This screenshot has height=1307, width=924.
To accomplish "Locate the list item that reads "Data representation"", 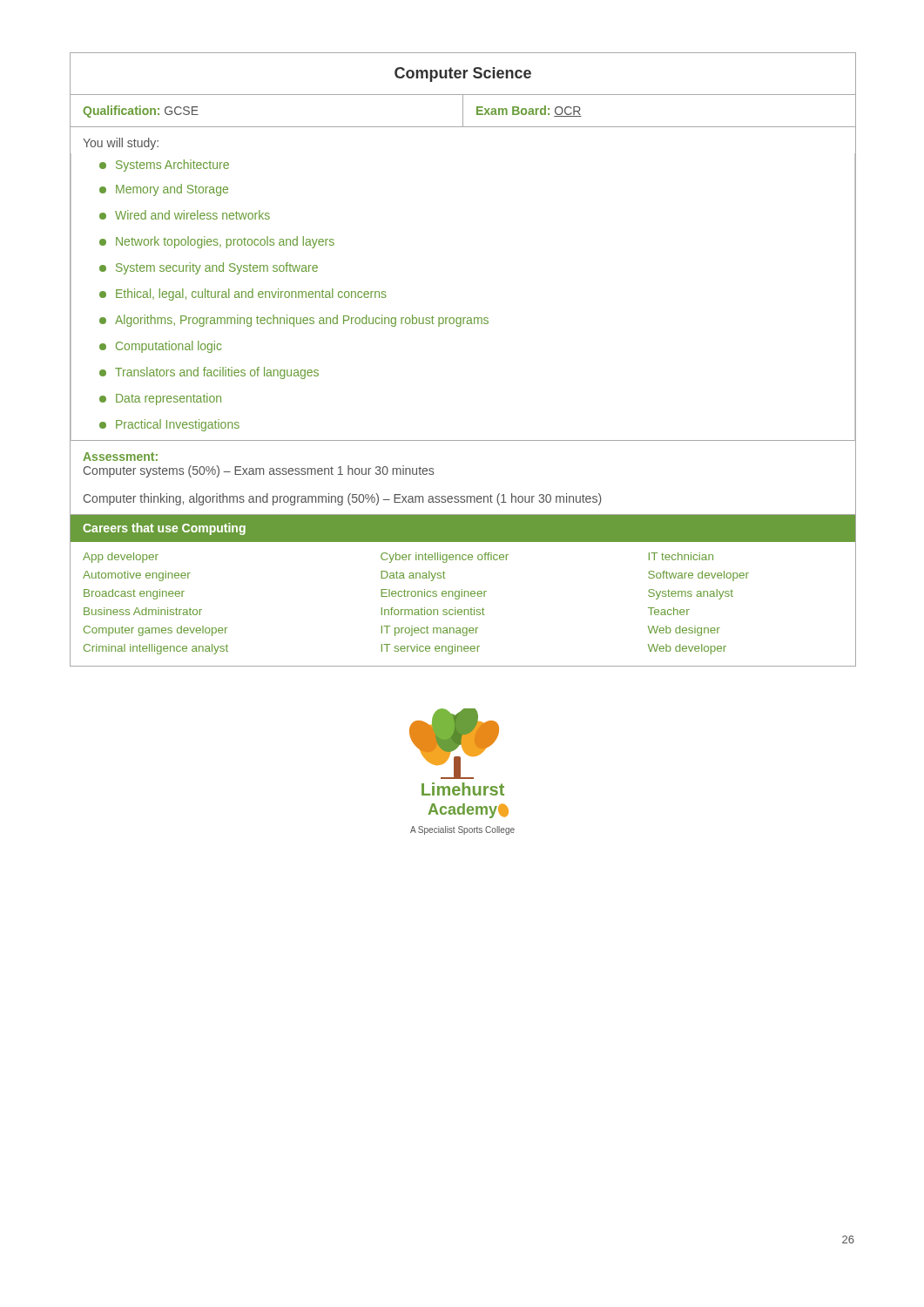I will pos(161,398).
